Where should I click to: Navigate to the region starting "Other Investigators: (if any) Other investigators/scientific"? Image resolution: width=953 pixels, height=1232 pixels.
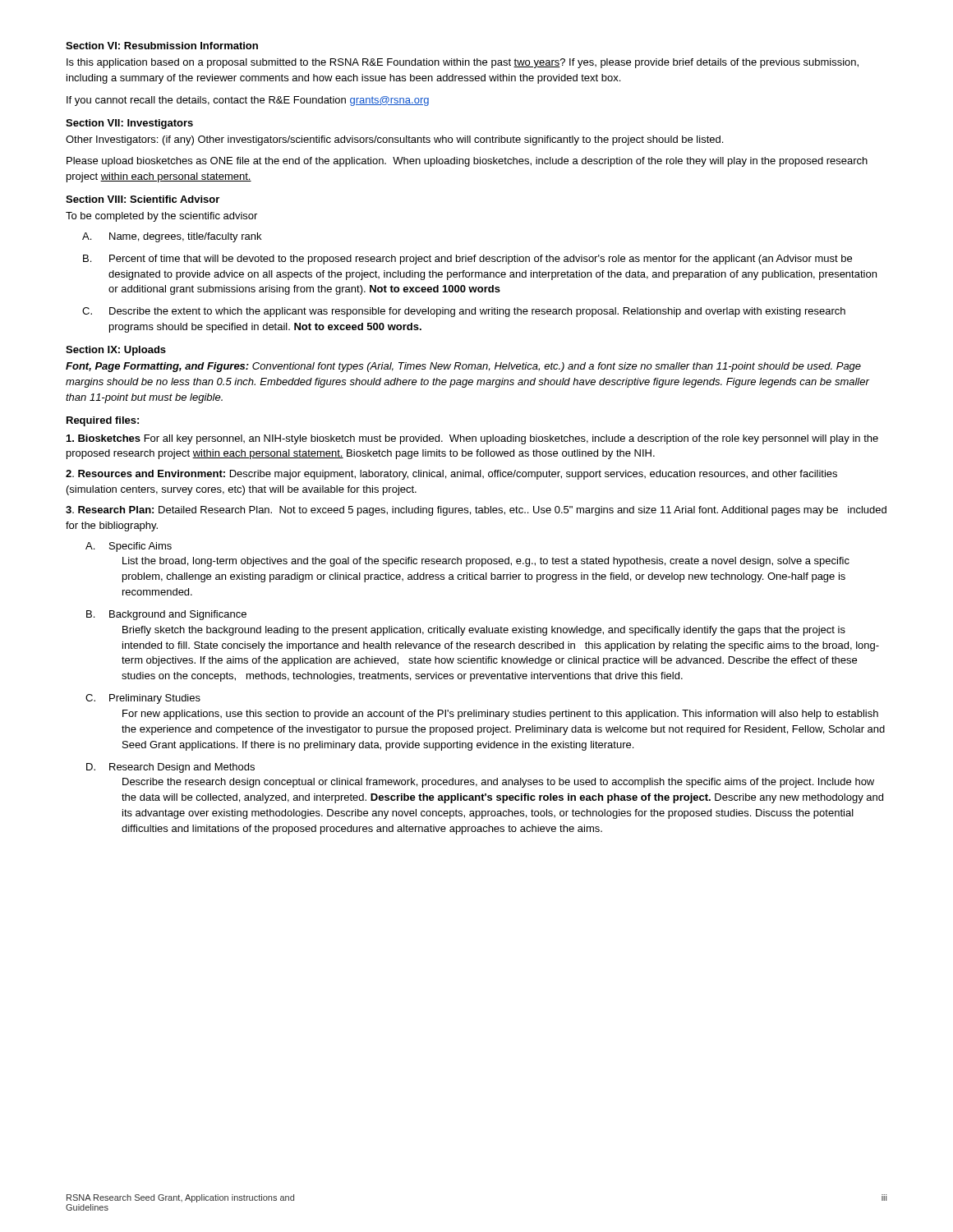click(x=395, y=139)
